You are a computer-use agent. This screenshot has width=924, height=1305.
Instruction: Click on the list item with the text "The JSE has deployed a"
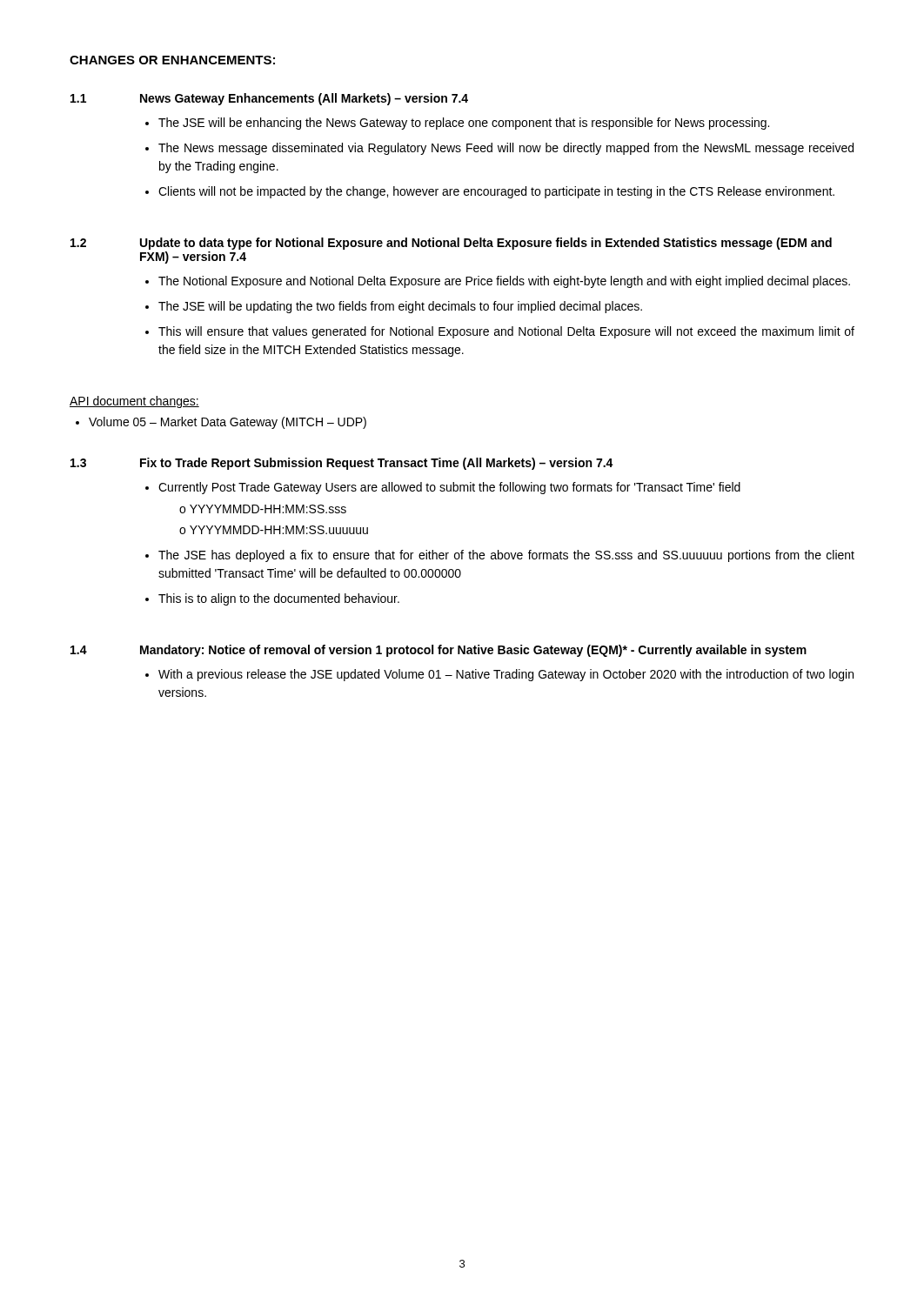point(506,564)
